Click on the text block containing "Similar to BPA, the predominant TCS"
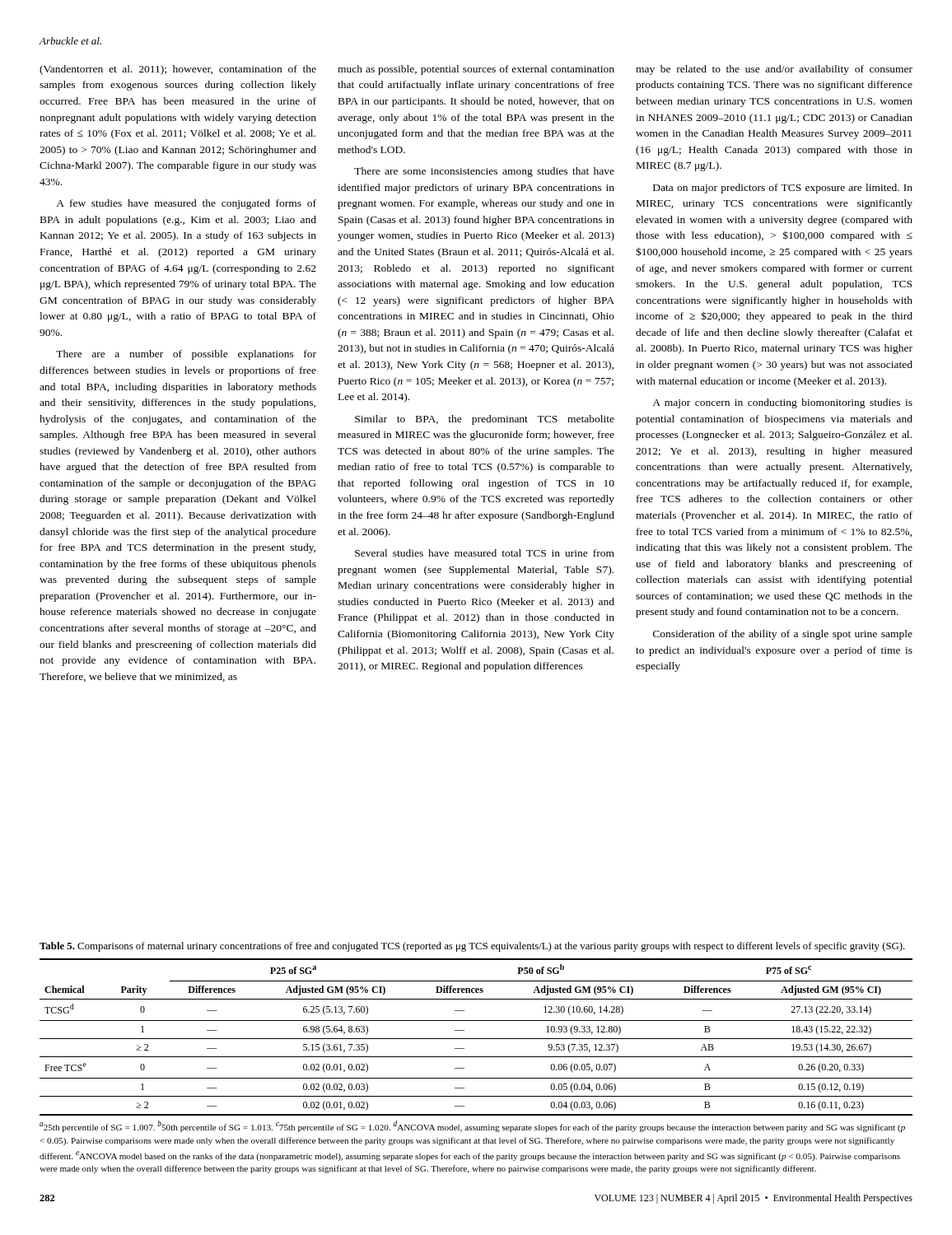952x1235 pixels. (476, 475)
